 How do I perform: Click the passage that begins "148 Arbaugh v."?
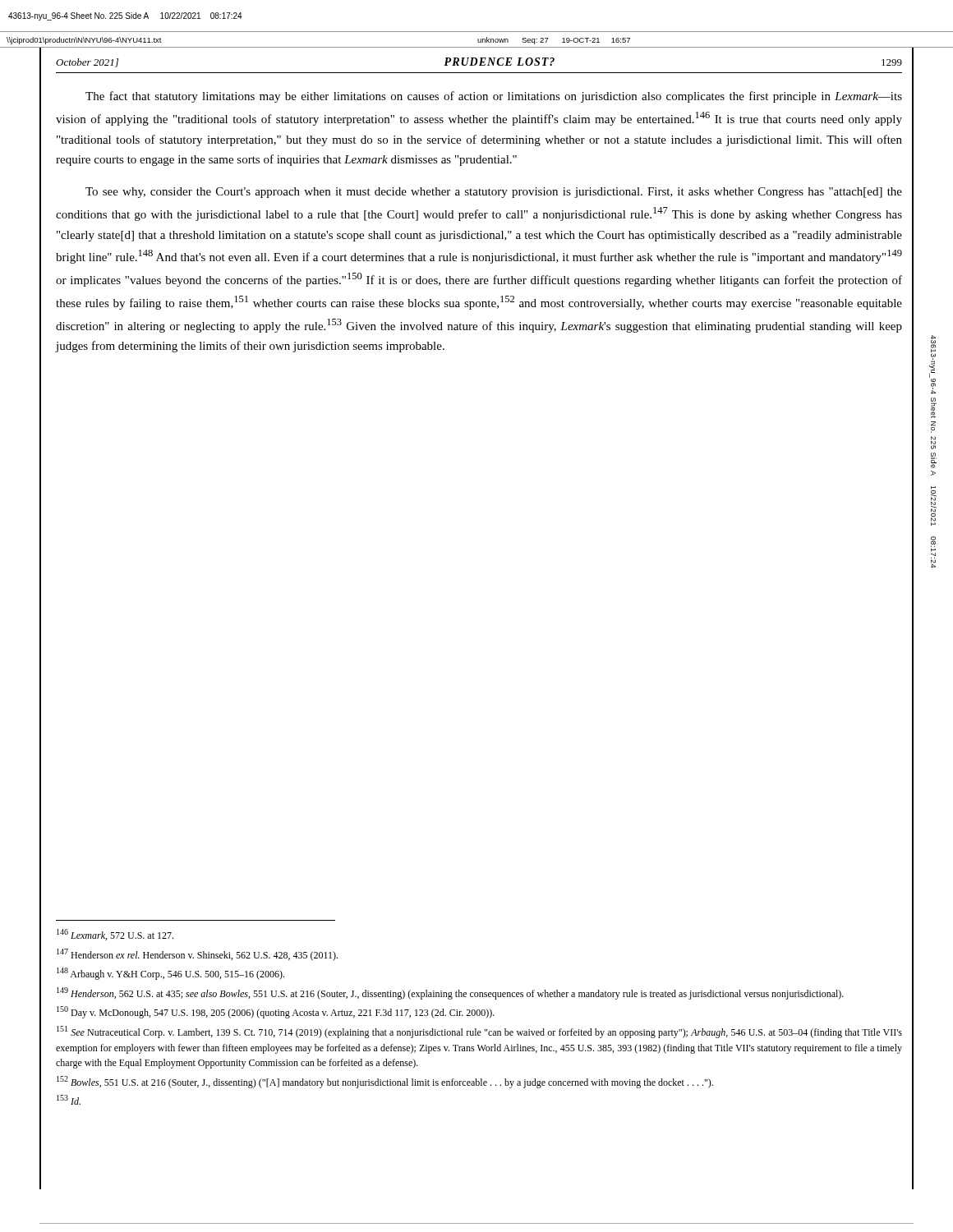coord(170,973)
